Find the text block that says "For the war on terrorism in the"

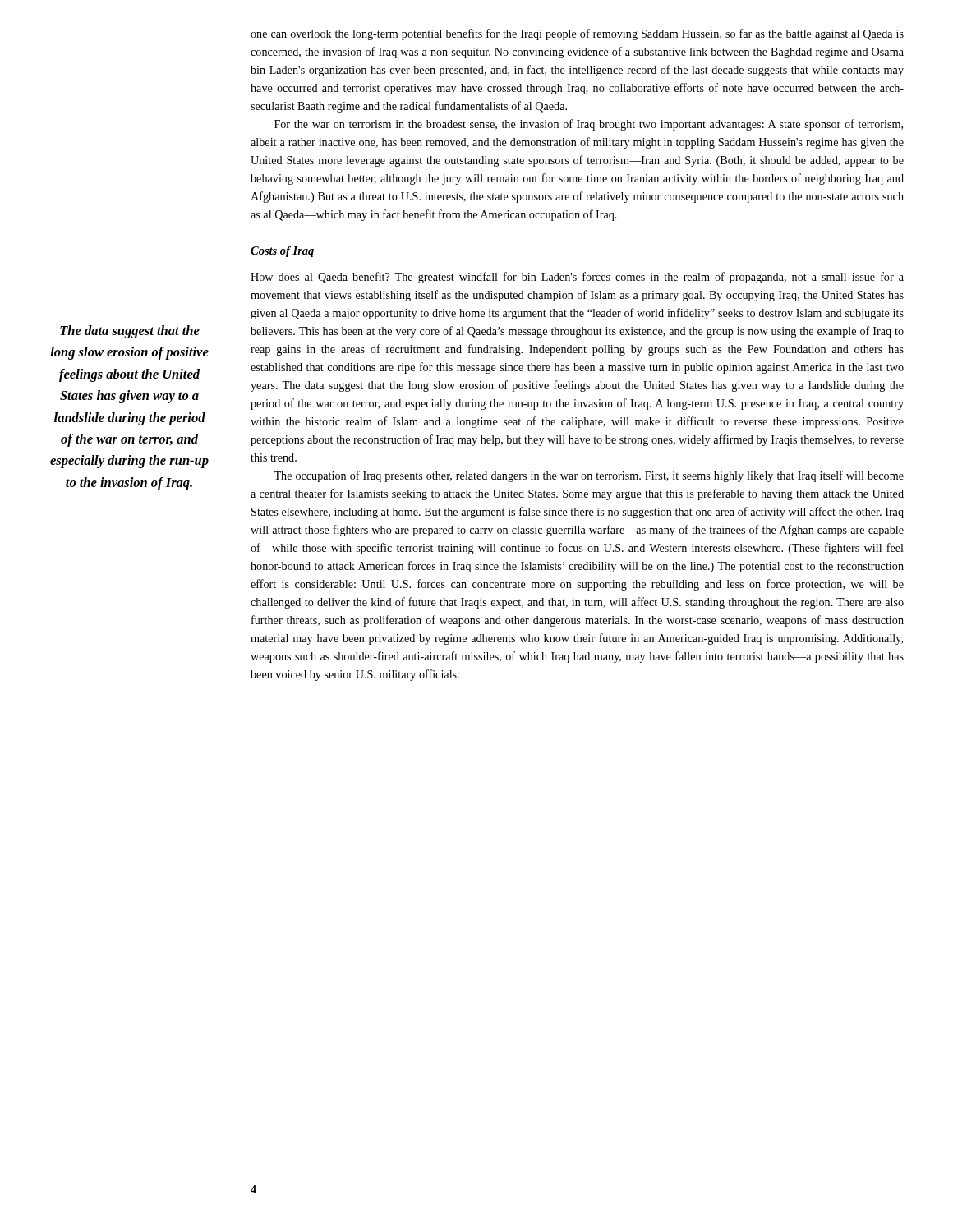pyautogui.click(x=577, y=169)
